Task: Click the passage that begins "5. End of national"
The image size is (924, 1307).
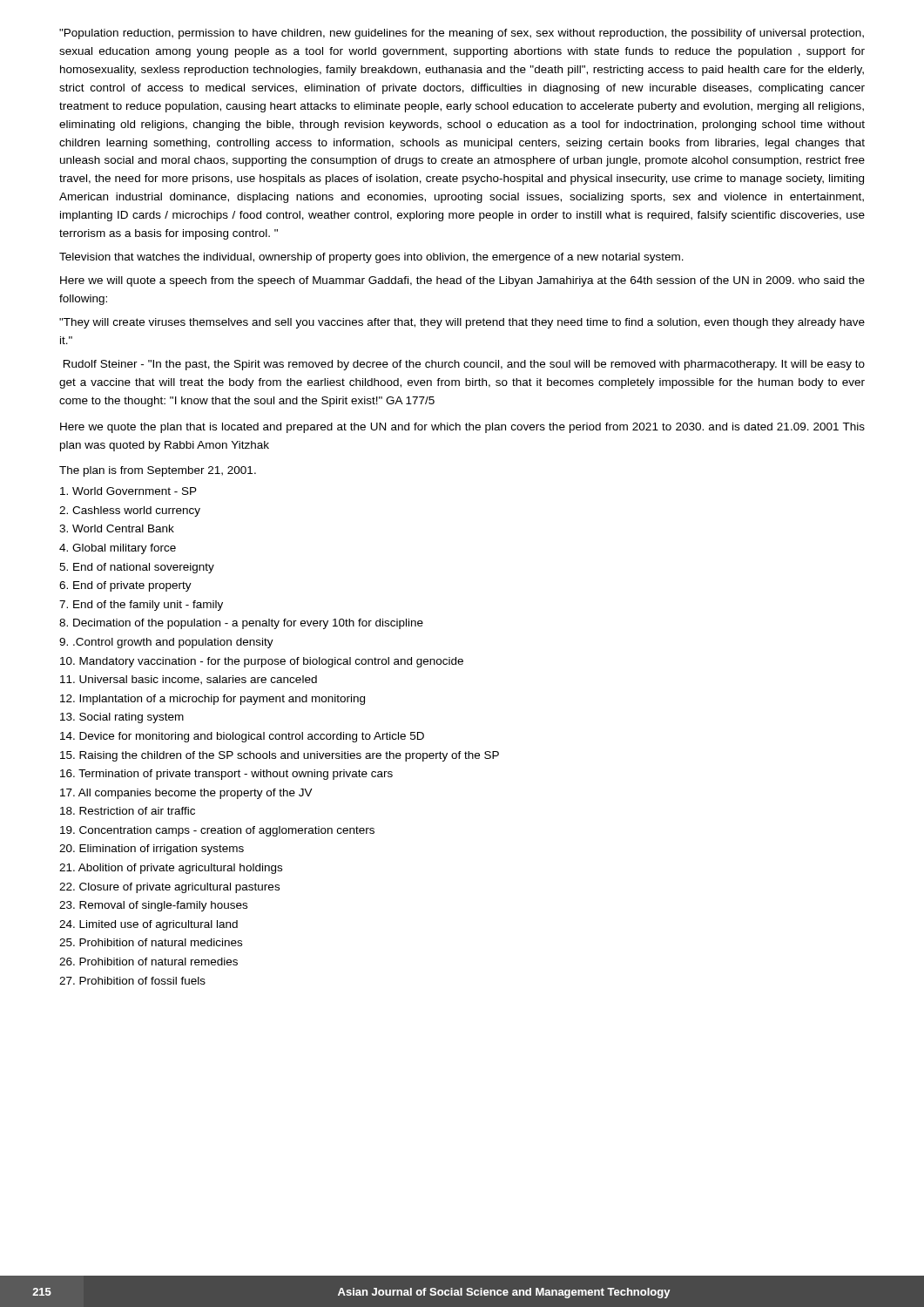Action: pyautogui.click(x=137, y=566)
